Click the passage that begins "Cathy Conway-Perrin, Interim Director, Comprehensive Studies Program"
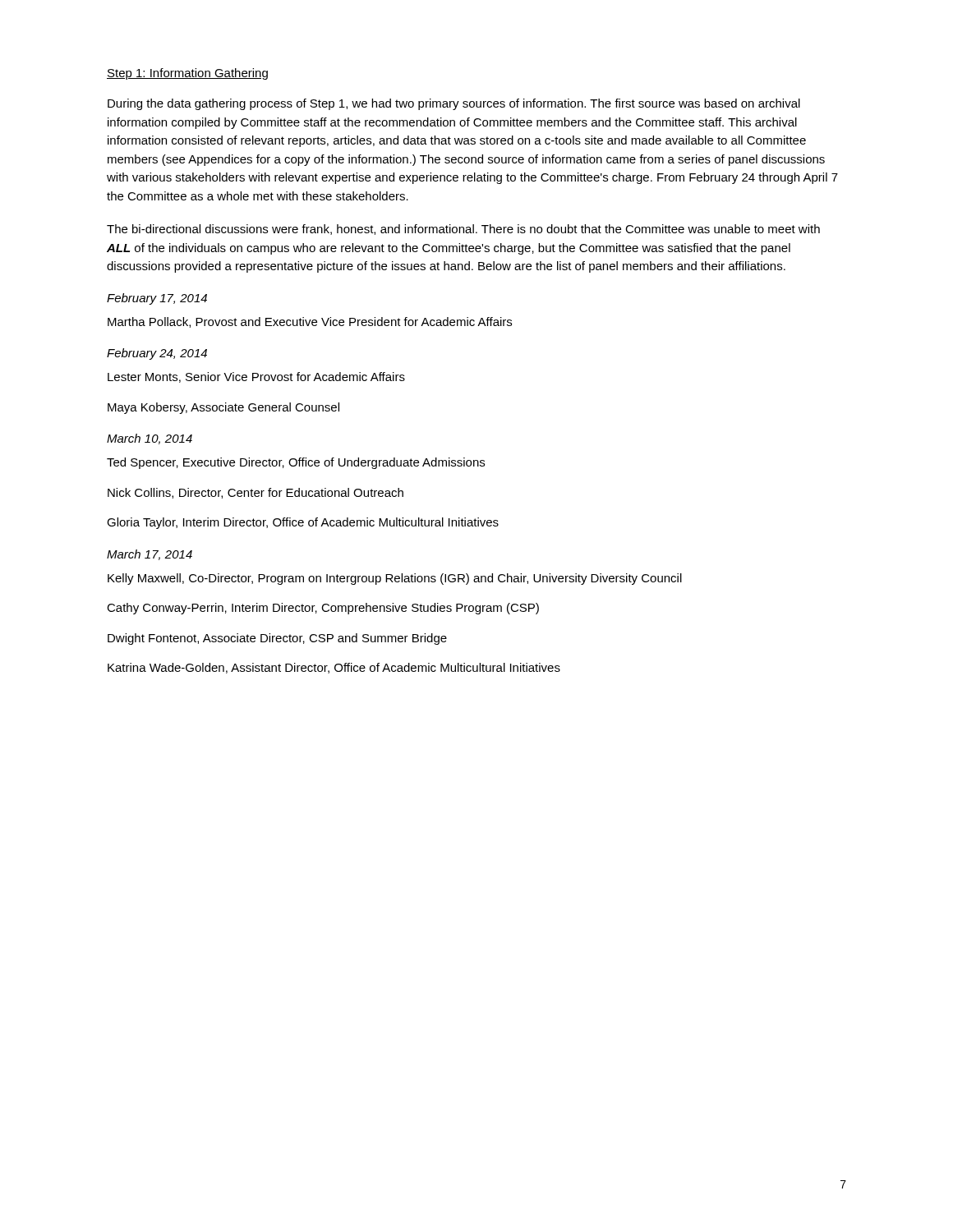The height and width of the screenshot is (1232, 953). coord(323,607)
